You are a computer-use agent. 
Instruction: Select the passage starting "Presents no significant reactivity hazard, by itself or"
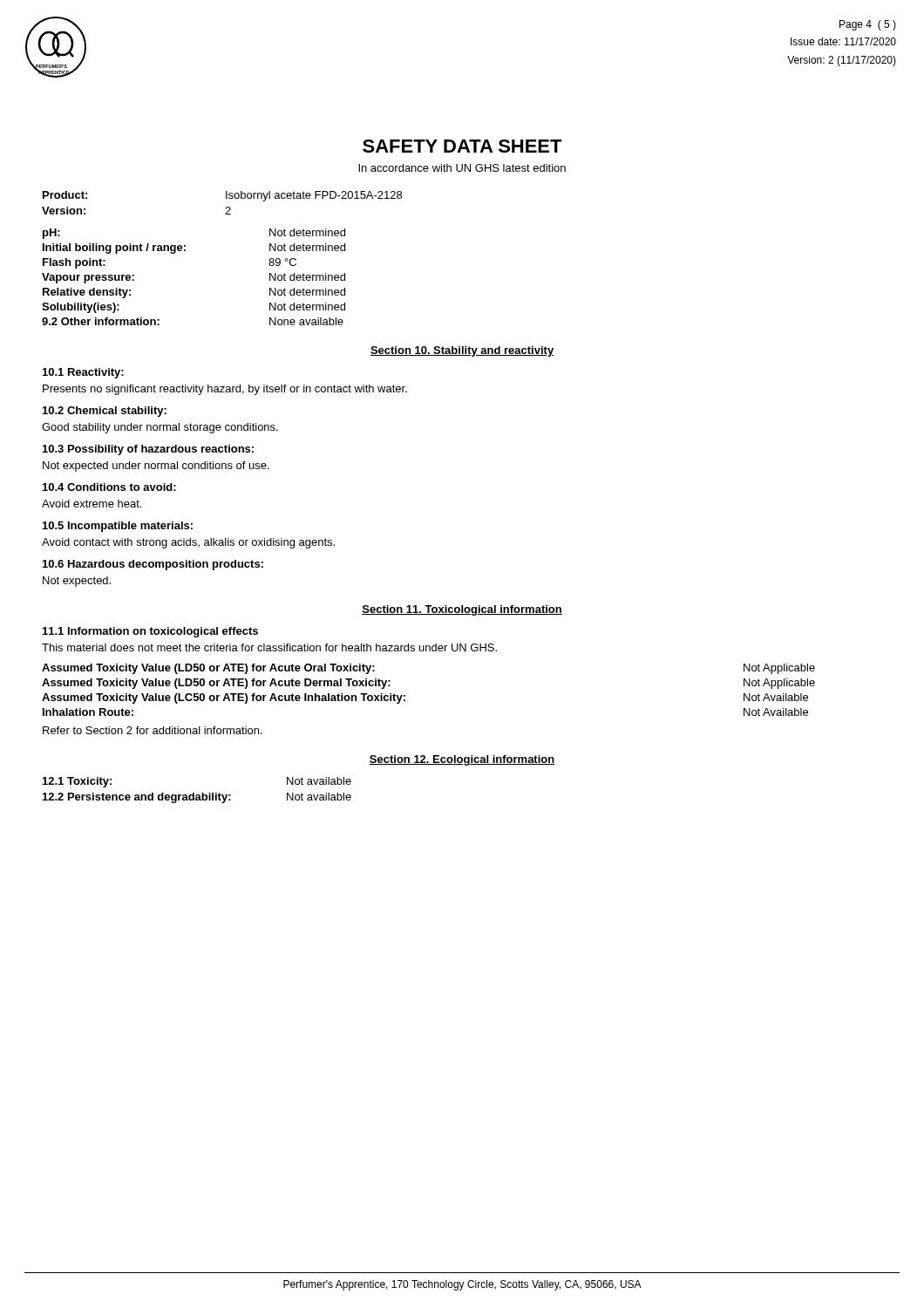click(x=225, y=388)
